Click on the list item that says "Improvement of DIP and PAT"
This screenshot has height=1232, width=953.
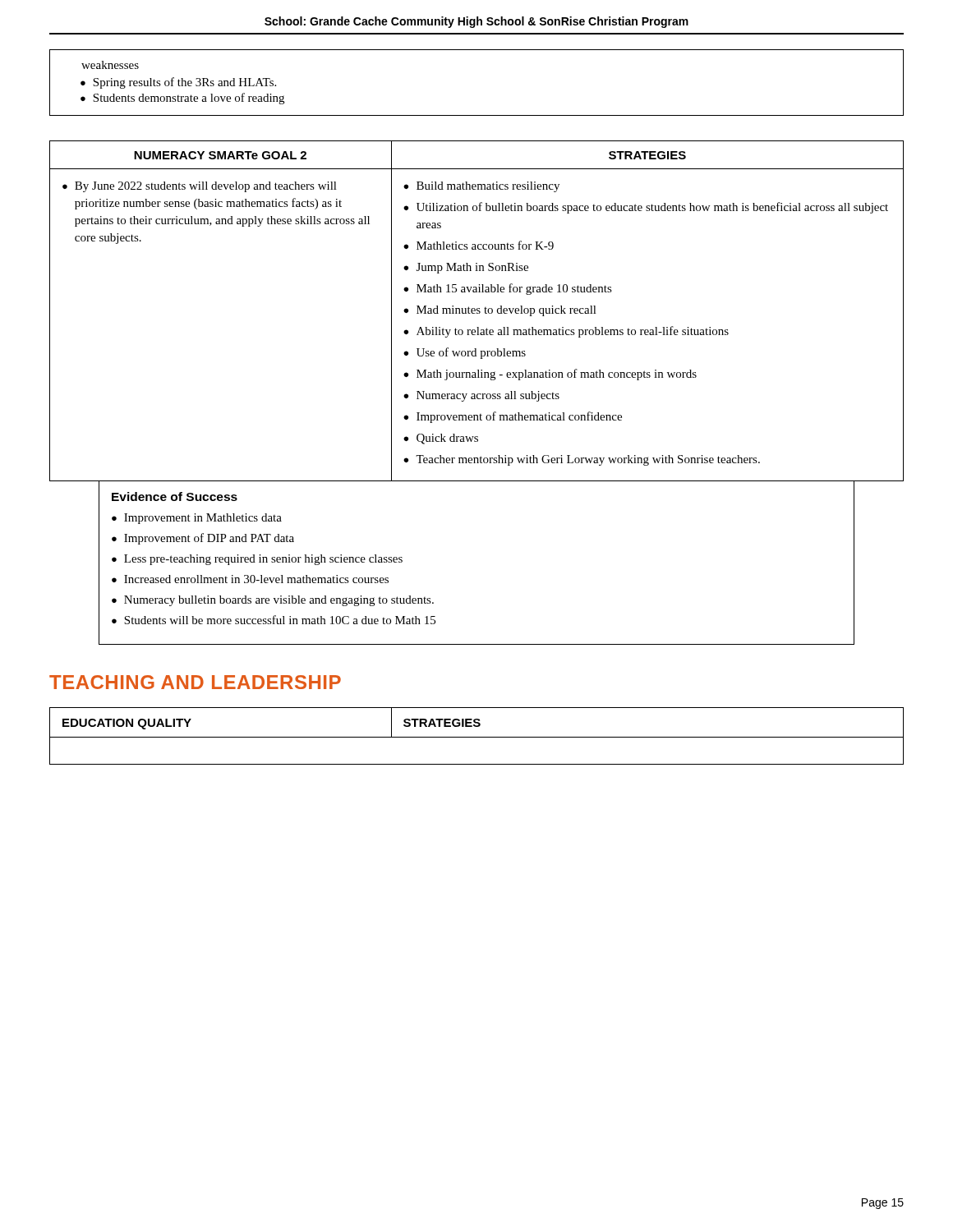(x=209, y=538)
